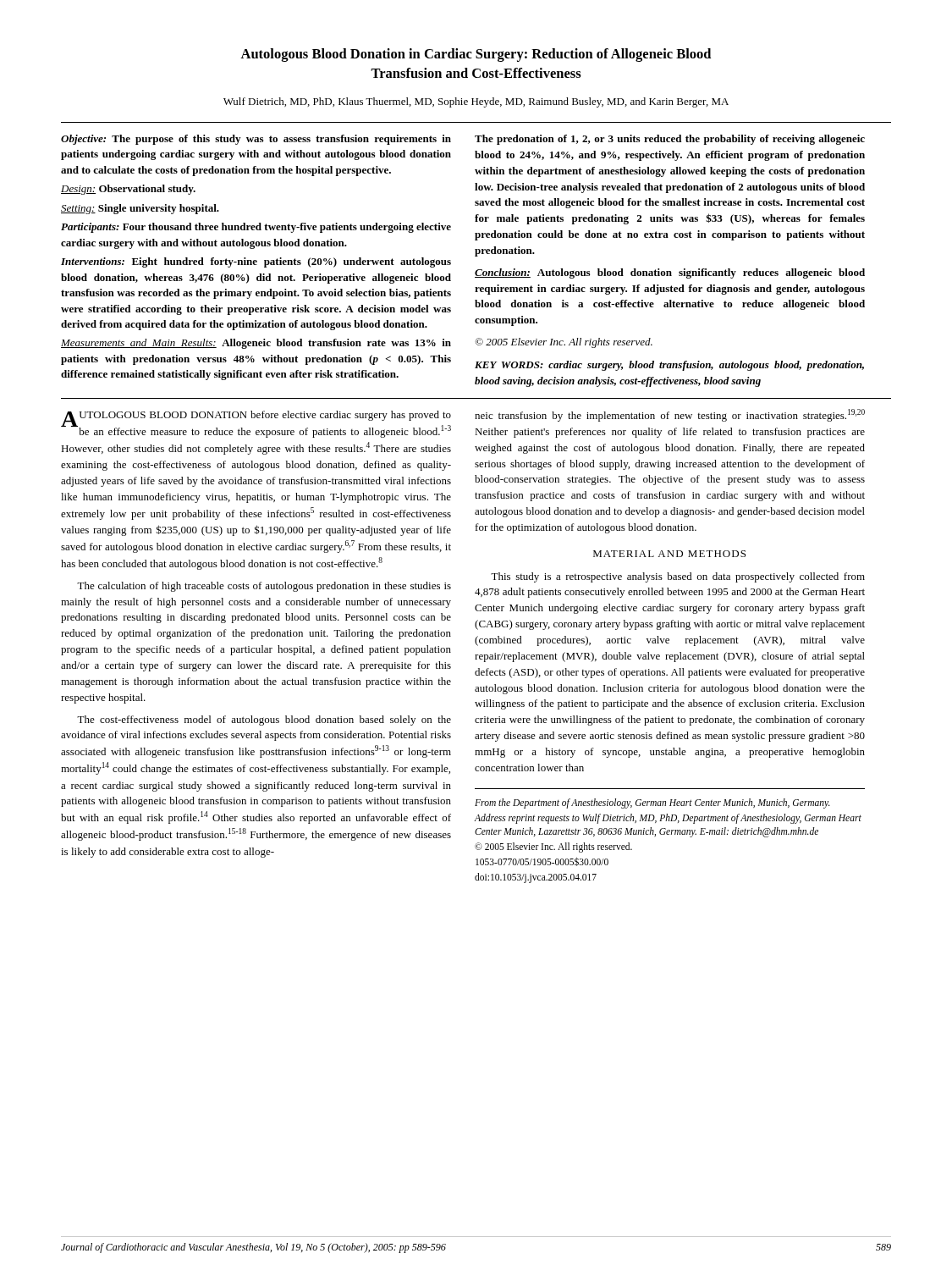952x1270 pixels.
Task: Click on the block starting "Objective: The purpose of this study was"
Action: [256, 257]
